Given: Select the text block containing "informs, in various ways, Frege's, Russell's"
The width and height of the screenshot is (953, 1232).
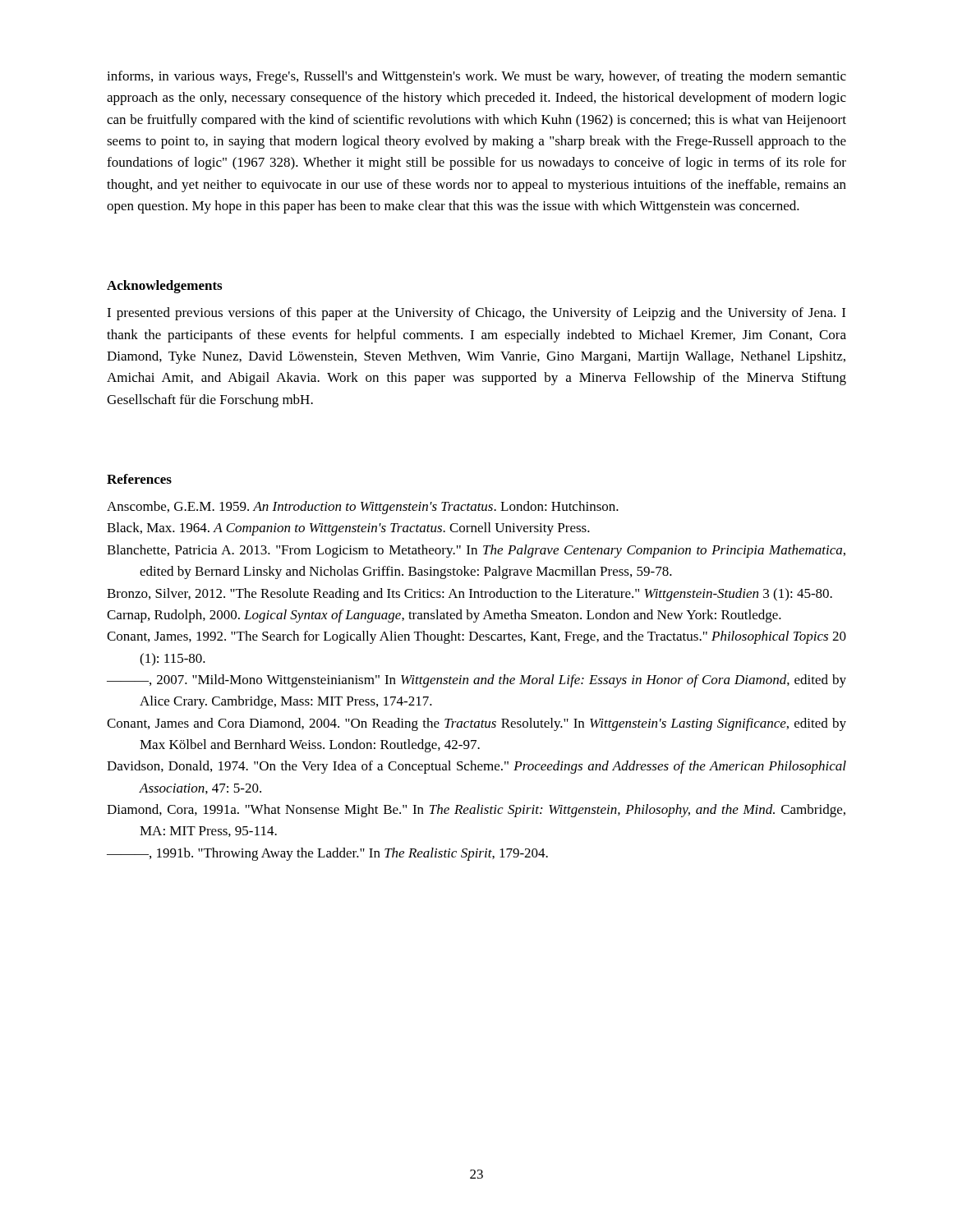Looking at the screenshot, I should tap(476, 141).
